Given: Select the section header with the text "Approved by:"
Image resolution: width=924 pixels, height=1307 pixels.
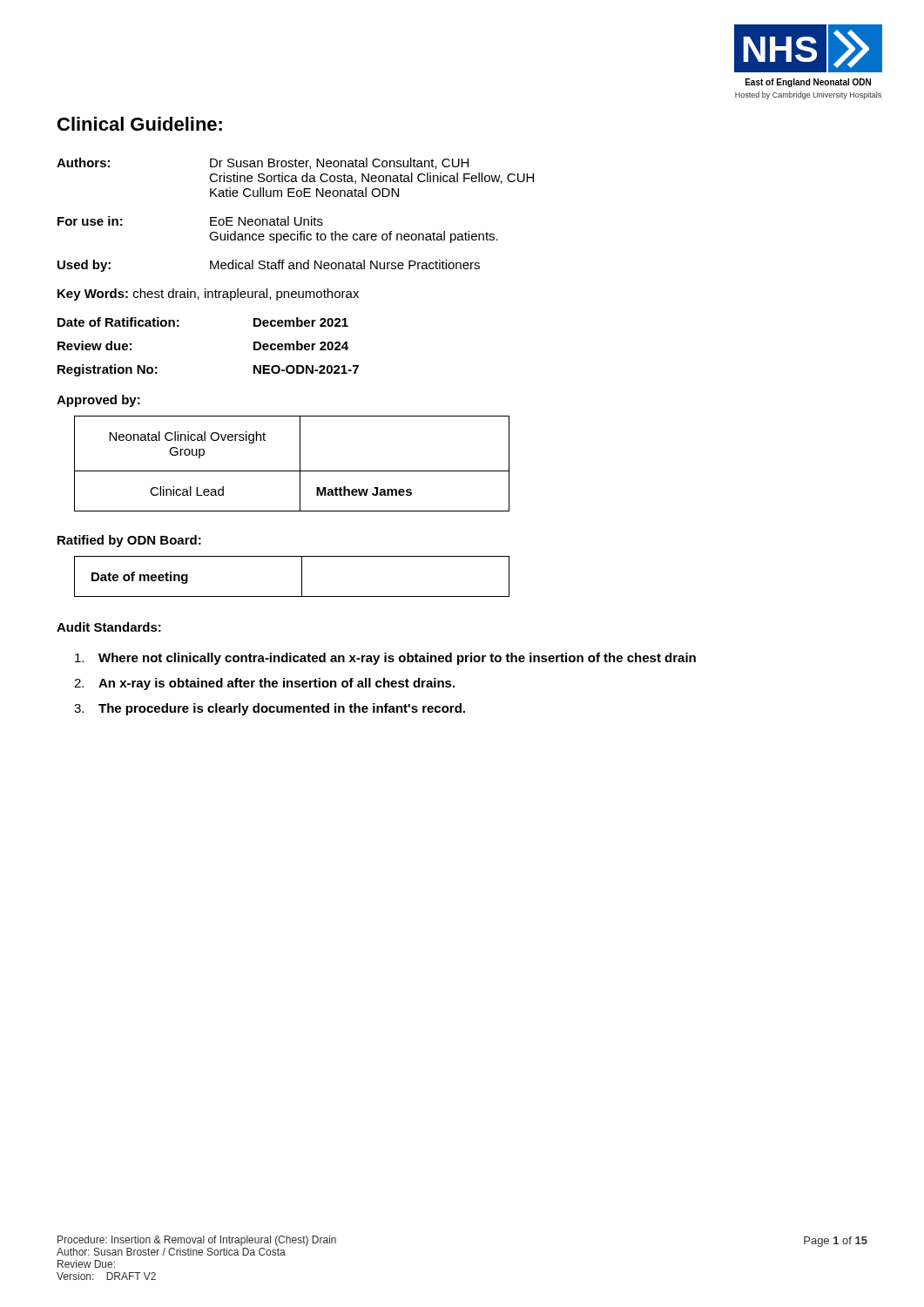Looking at the screenshot, I should coord(99,399).
